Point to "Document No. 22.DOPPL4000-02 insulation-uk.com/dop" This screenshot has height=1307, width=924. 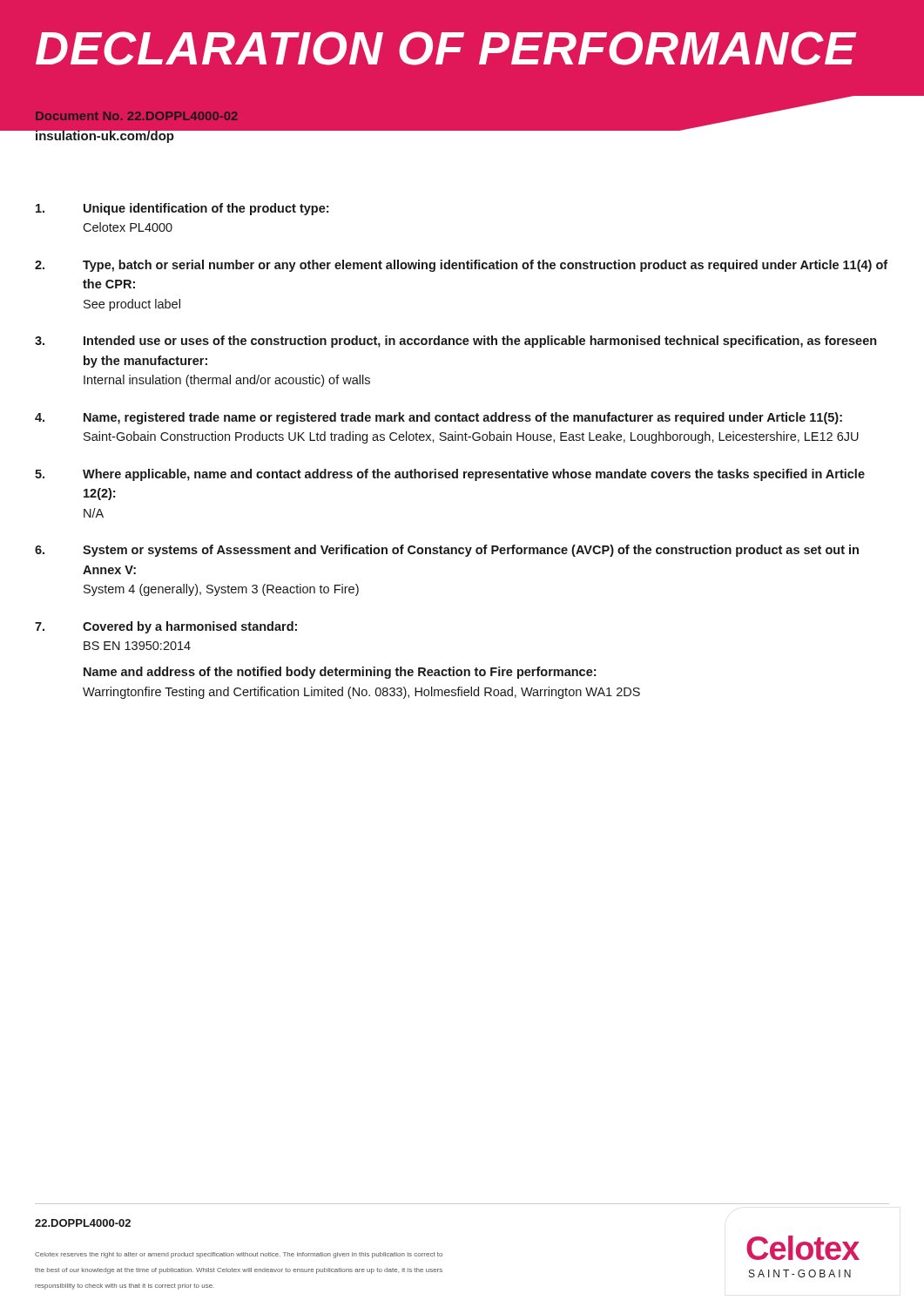tap(136, 126)
